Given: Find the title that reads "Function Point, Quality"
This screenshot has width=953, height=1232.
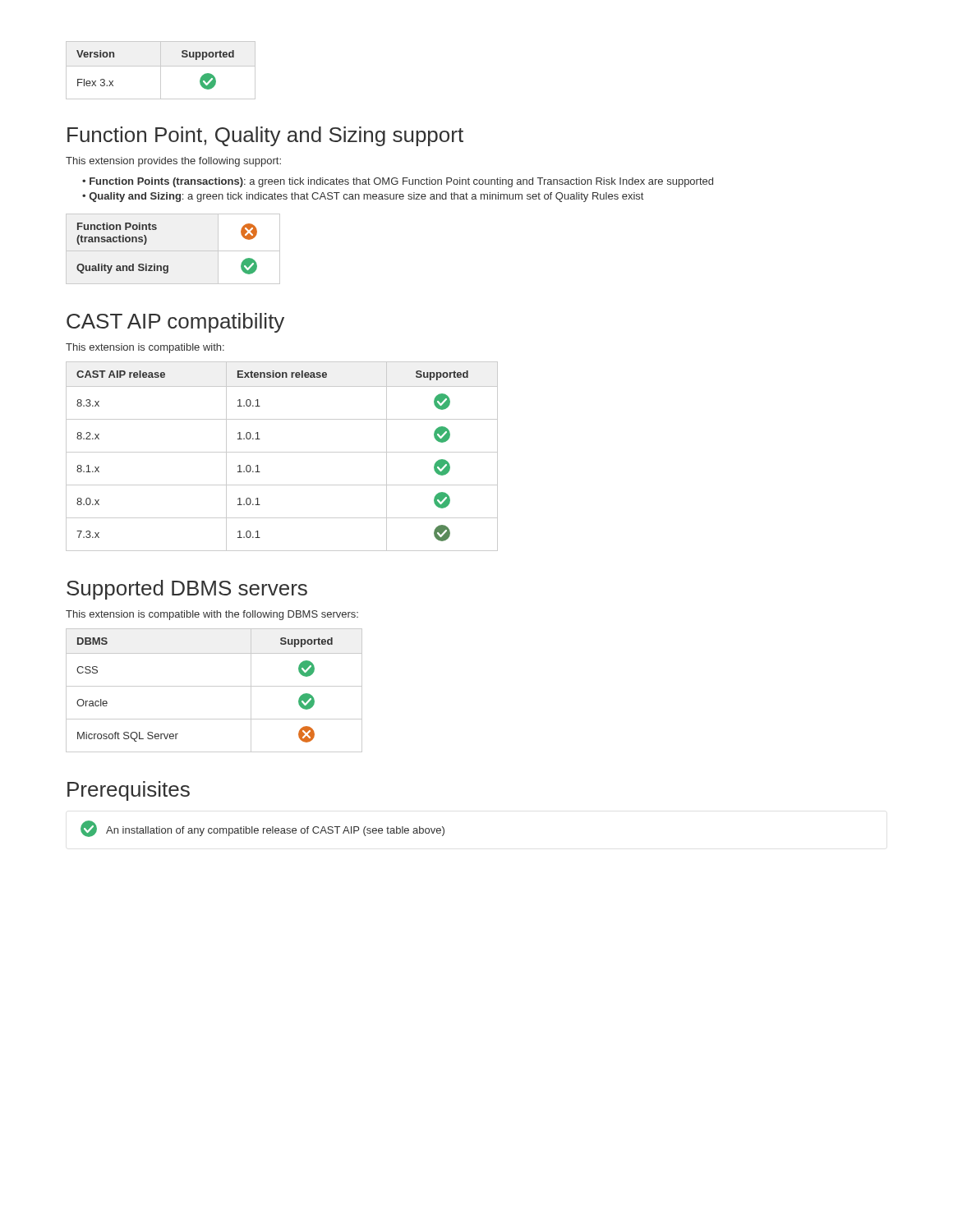Looking at the screenshot, I should click(x=265, y=135).
